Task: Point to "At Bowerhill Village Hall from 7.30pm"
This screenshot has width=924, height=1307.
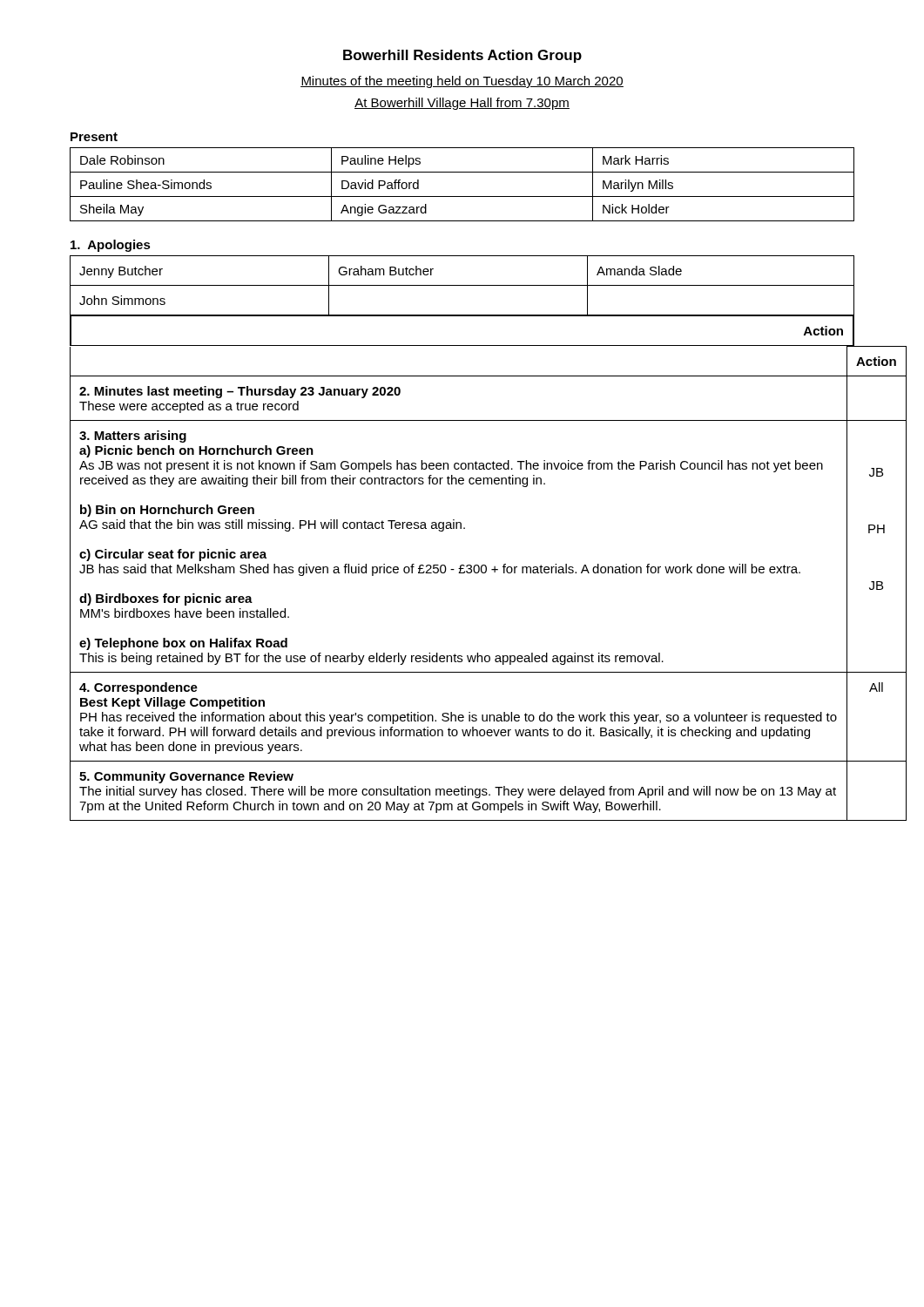Action: [x=462, y=102]
